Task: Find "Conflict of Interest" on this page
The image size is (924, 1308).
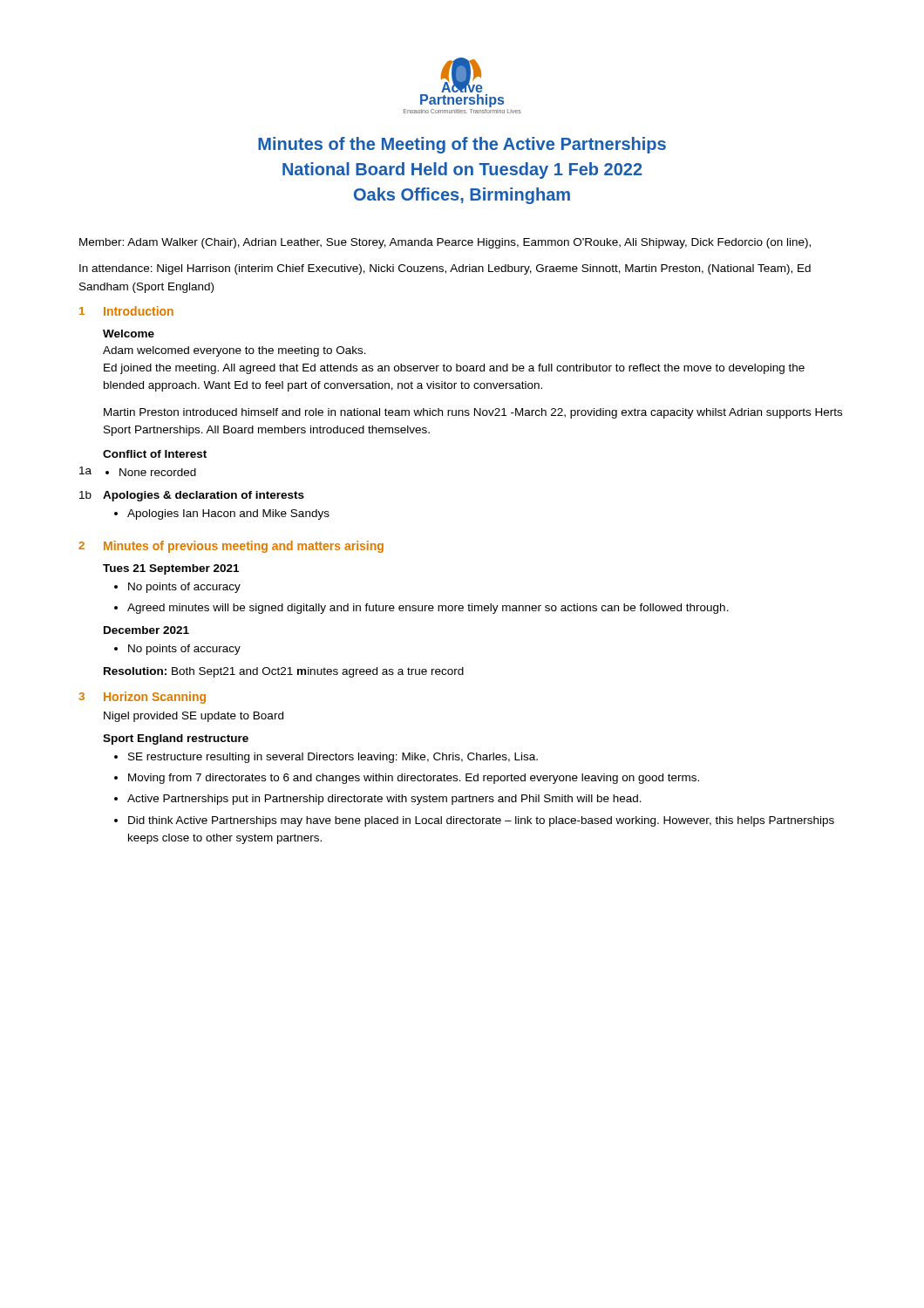Action: (x=155, y=454)
